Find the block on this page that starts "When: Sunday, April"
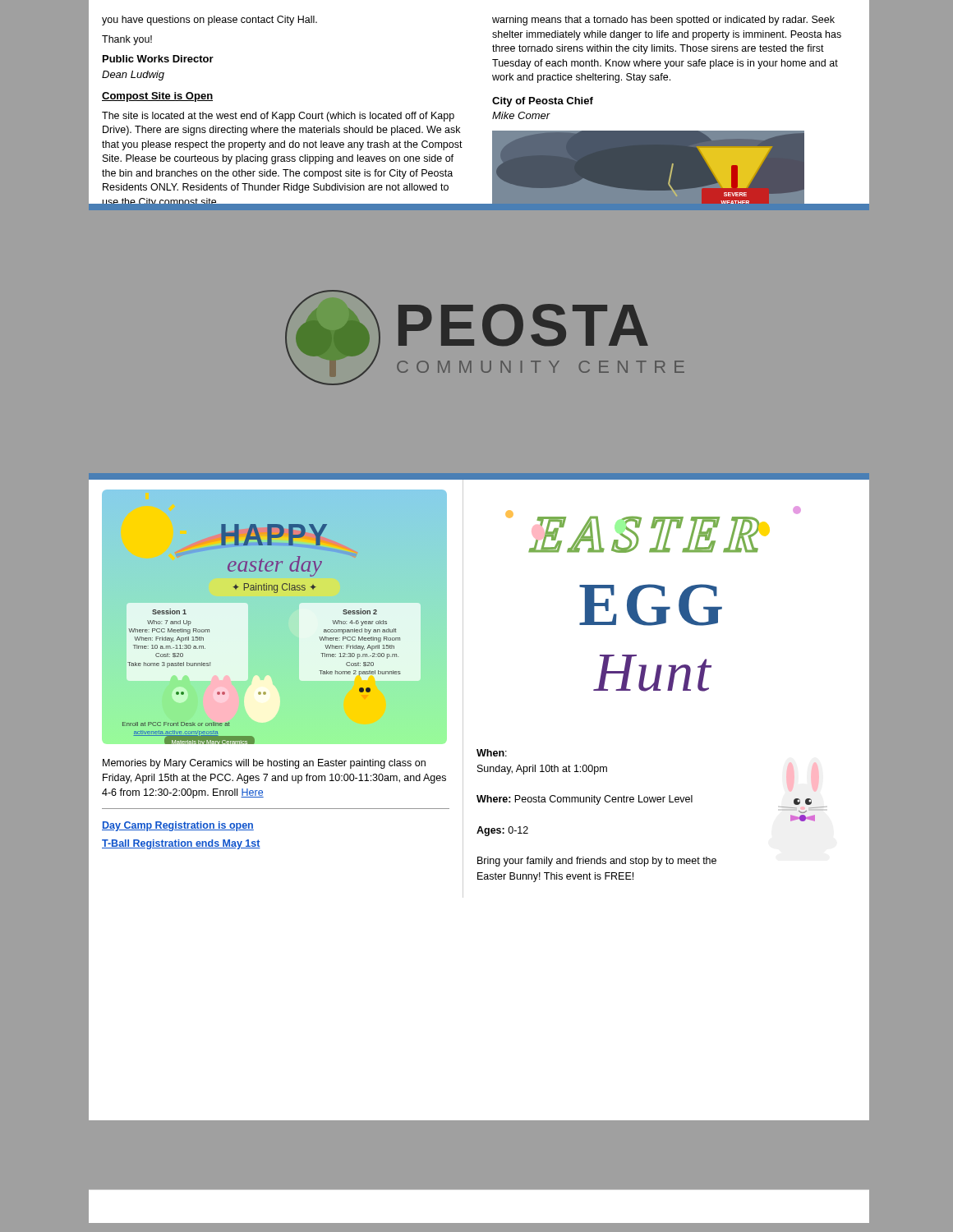 click(597, 815)
